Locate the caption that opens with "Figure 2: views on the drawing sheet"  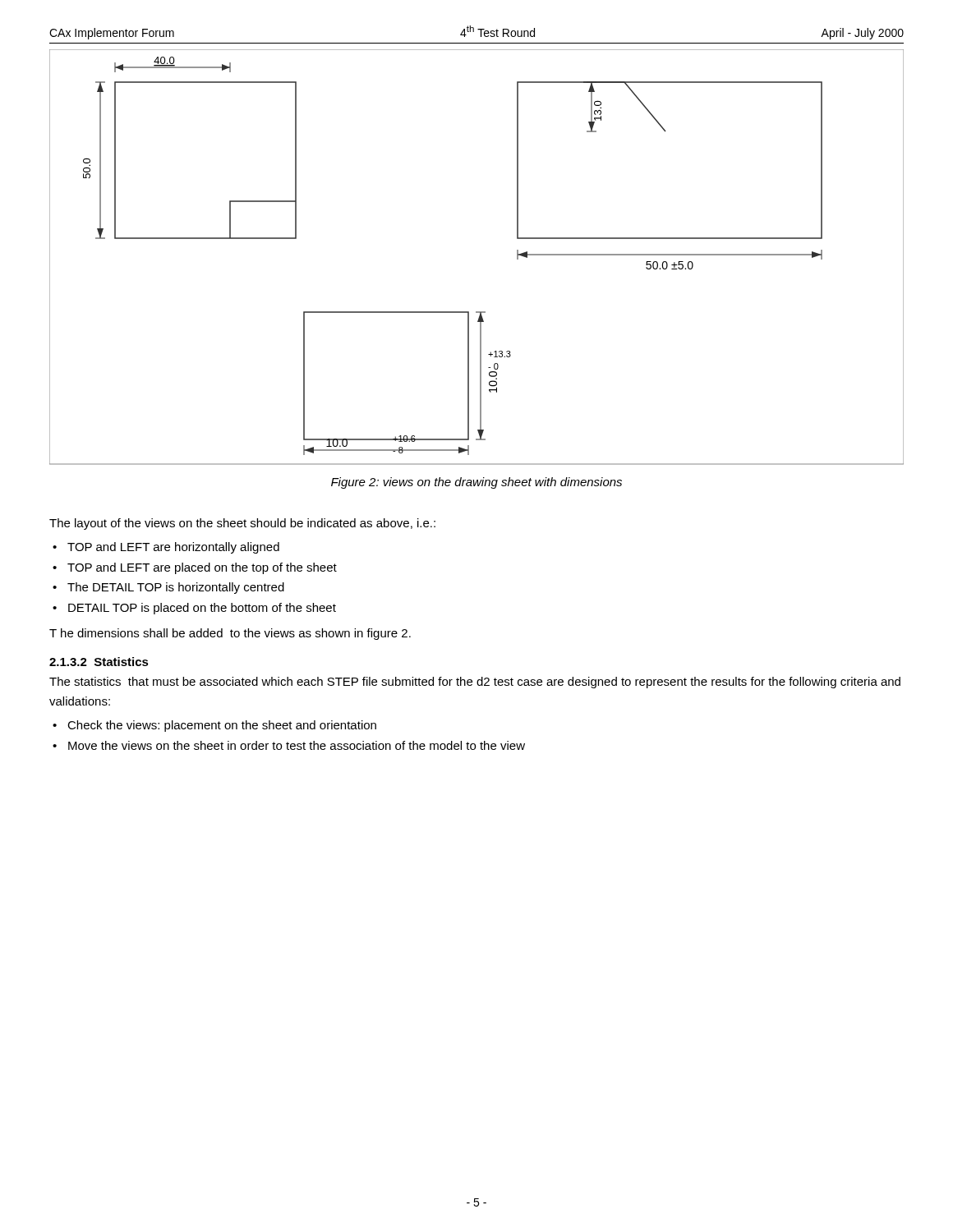(x=476, y=482)
